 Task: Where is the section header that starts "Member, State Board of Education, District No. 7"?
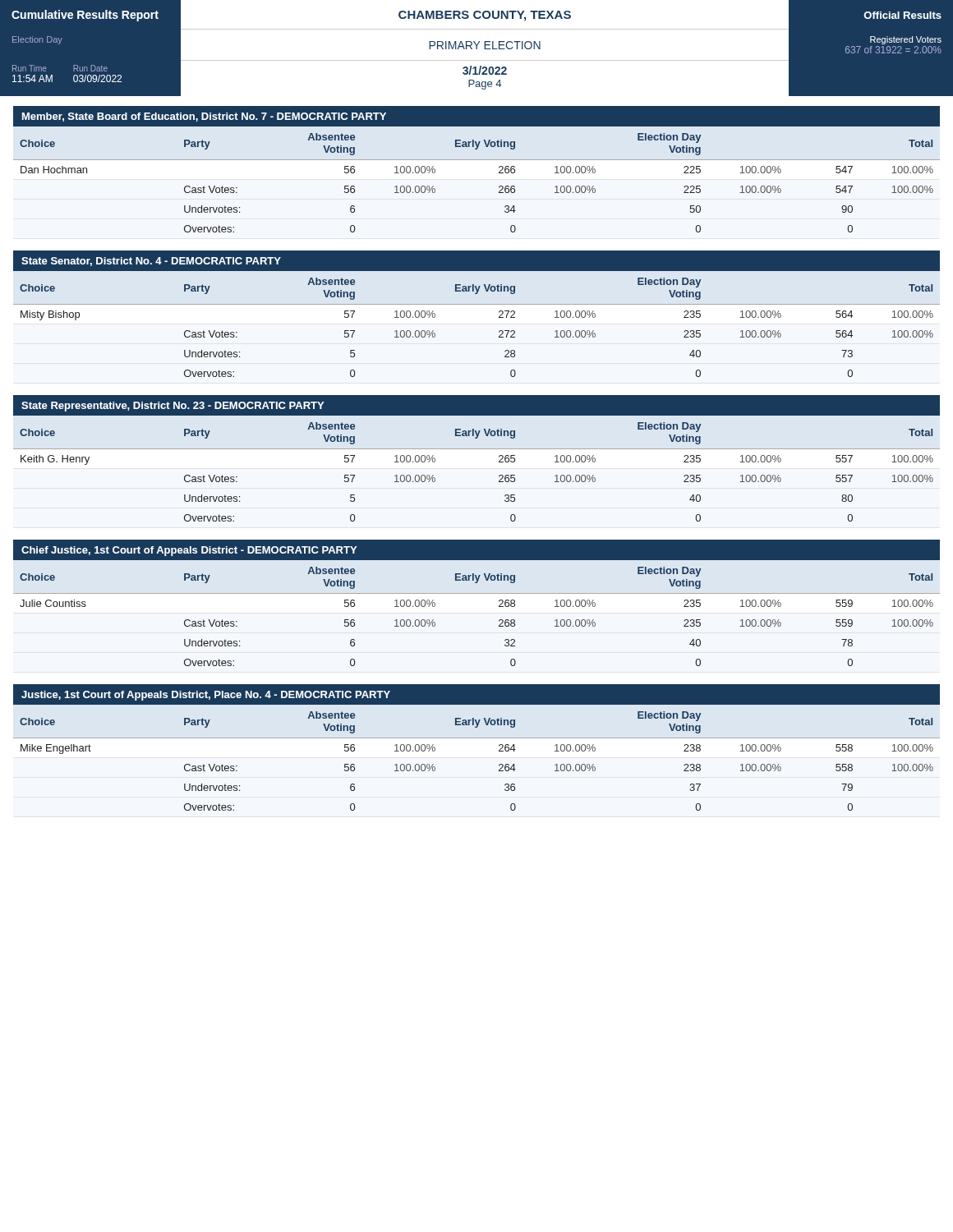point(204,116)
